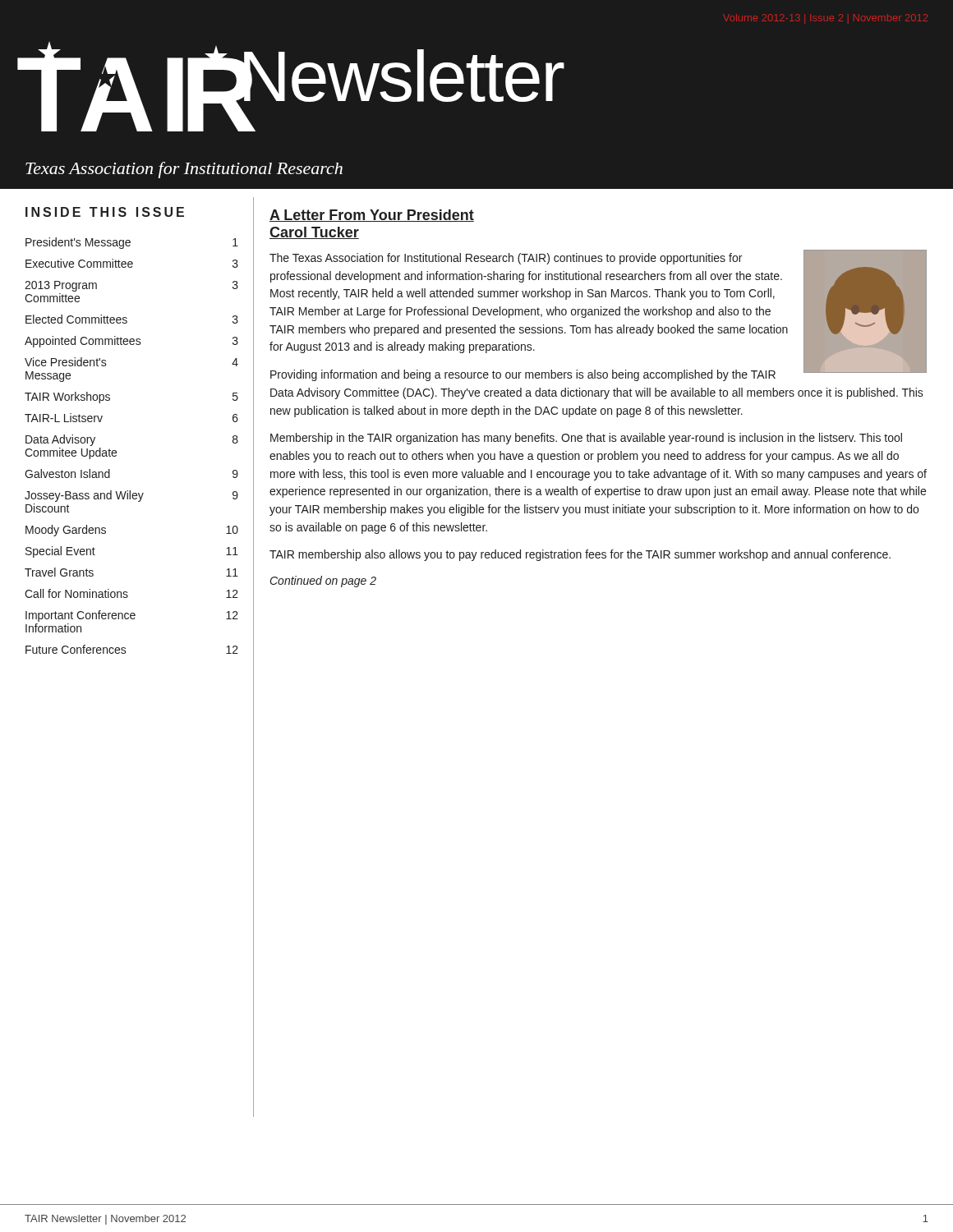
Task: Point to the block beginning "The Texas Association for"
Action: point(529,302)
